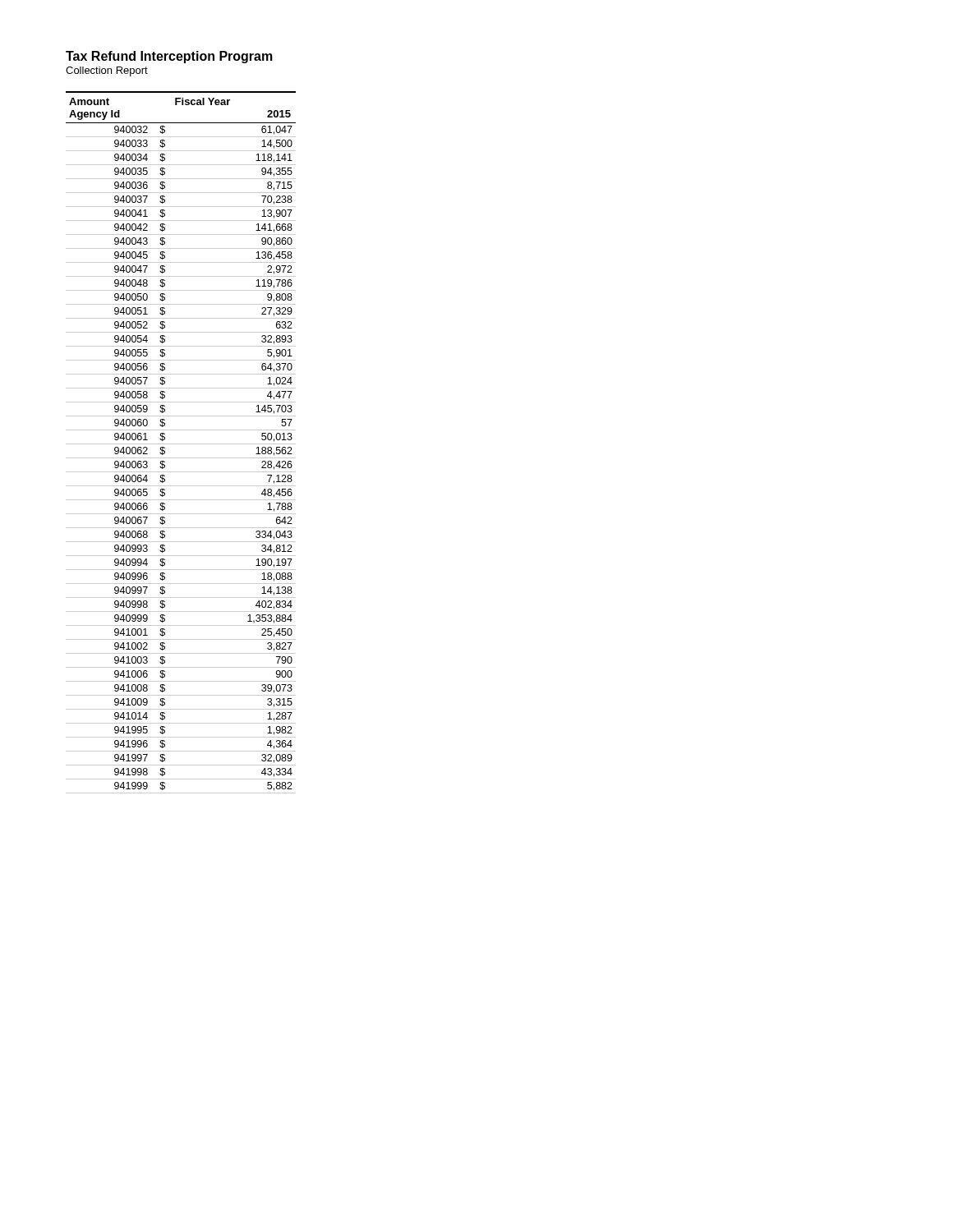This screenshot has width=953, height=1232.
Task: Locate the table with the text "Amount Fiscal Year"
Action: point(476,442)
